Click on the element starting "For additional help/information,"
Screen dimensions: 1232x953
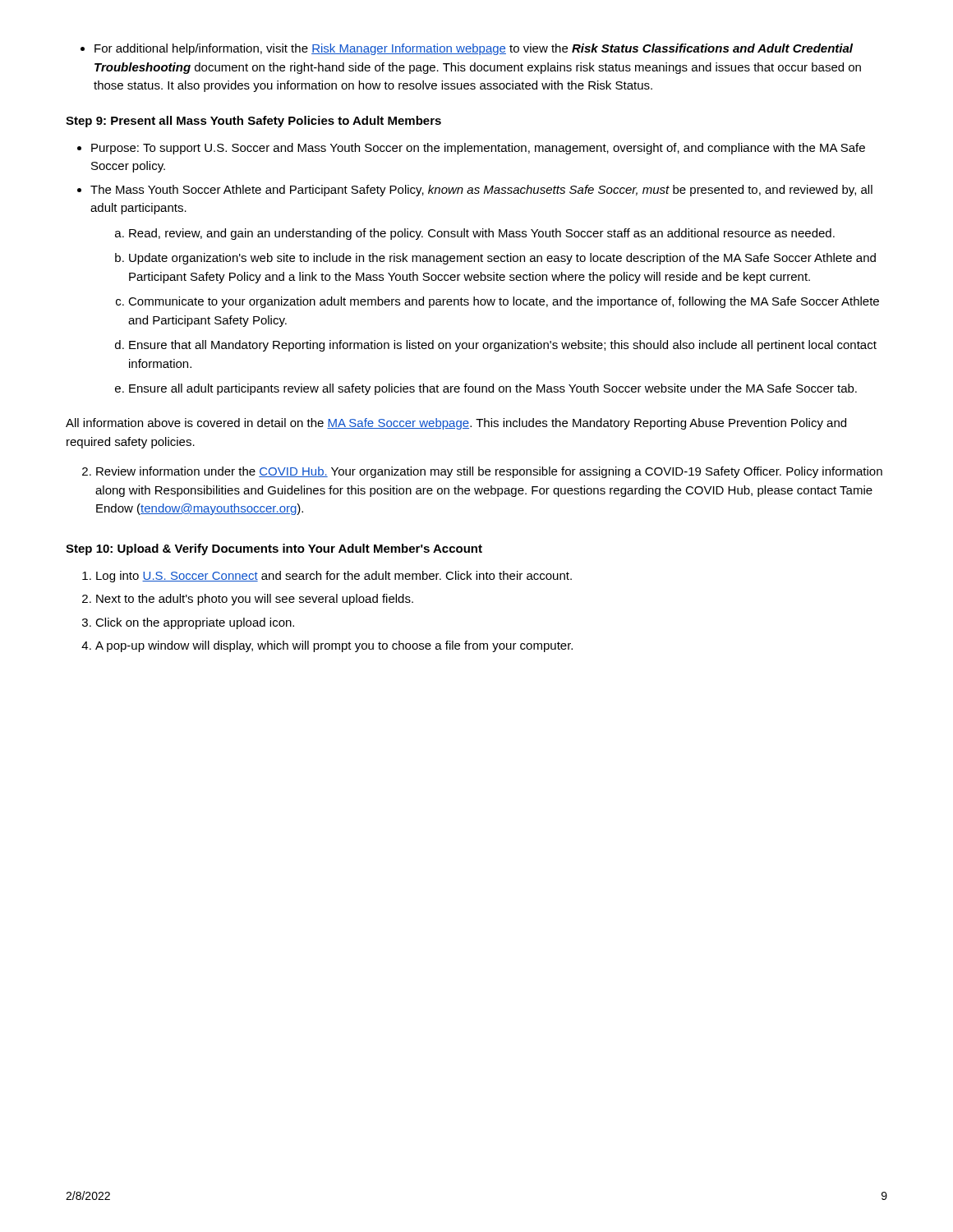tap(481, 67)
